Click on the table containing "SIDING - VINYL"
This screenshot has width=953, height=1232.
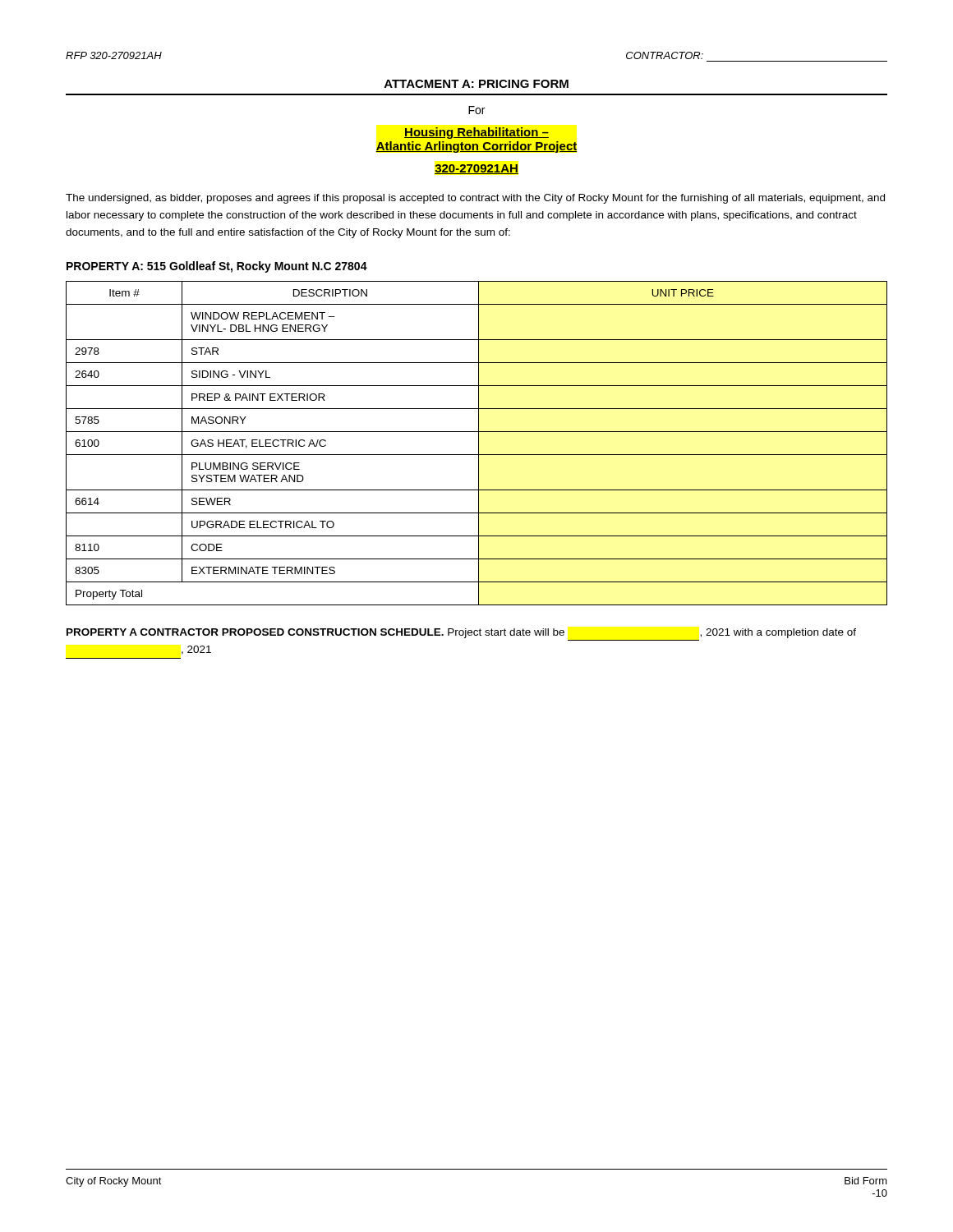[x=476, y=443]
